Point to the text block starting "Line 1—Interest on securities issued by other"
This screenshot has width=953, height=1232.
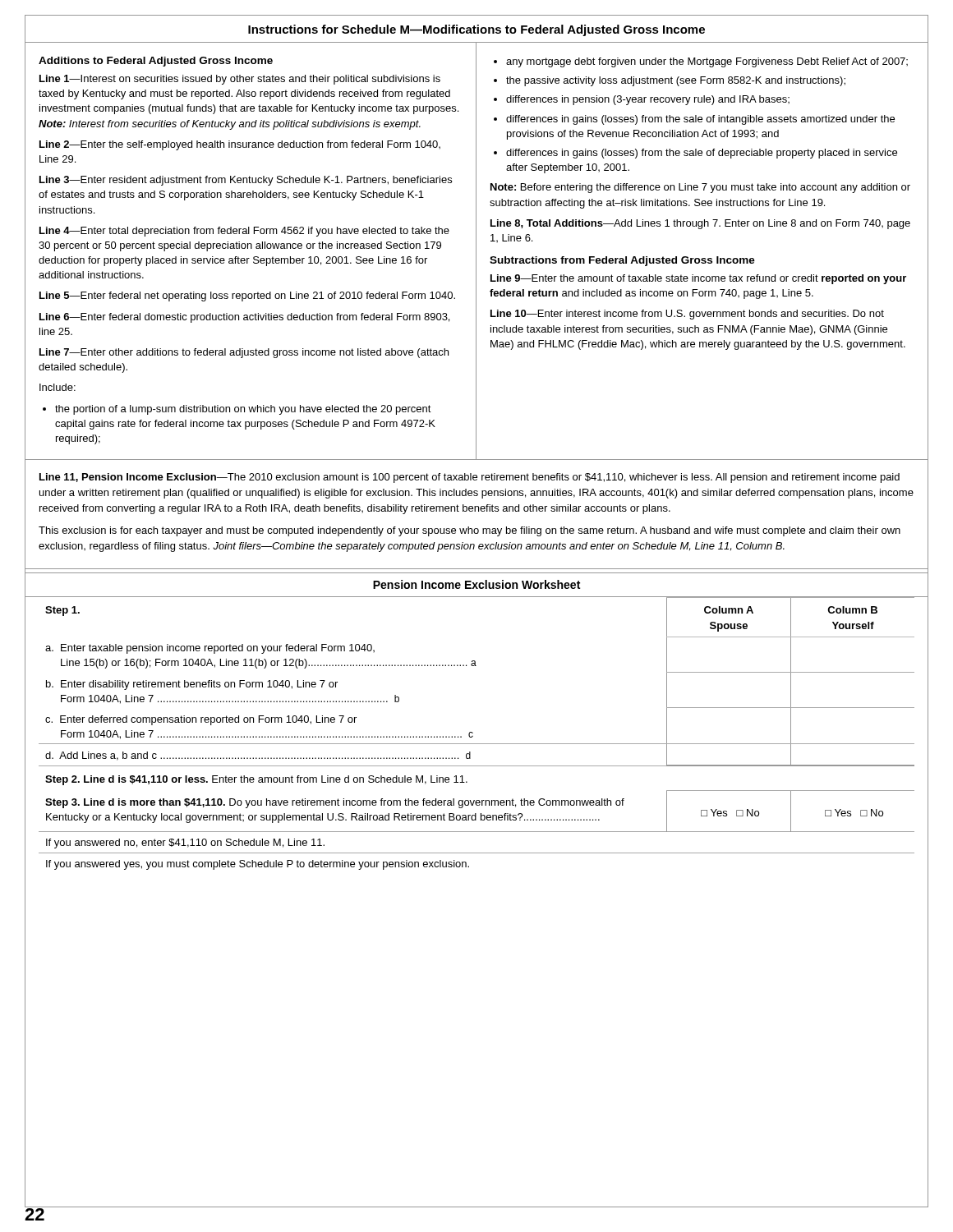[x=249, y=101]
